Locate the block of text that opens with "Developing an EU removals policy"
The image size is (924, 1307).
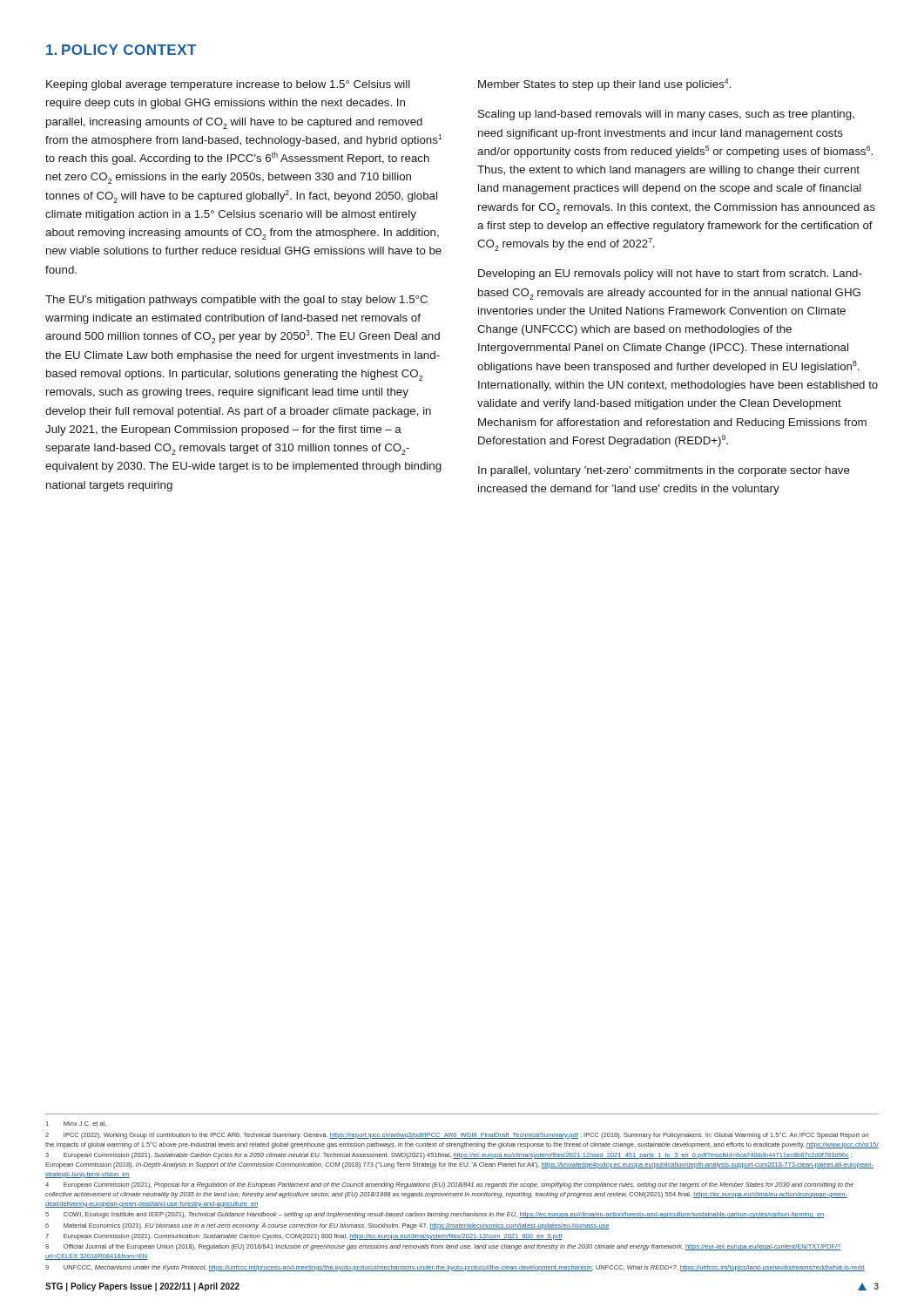point(678,357)
